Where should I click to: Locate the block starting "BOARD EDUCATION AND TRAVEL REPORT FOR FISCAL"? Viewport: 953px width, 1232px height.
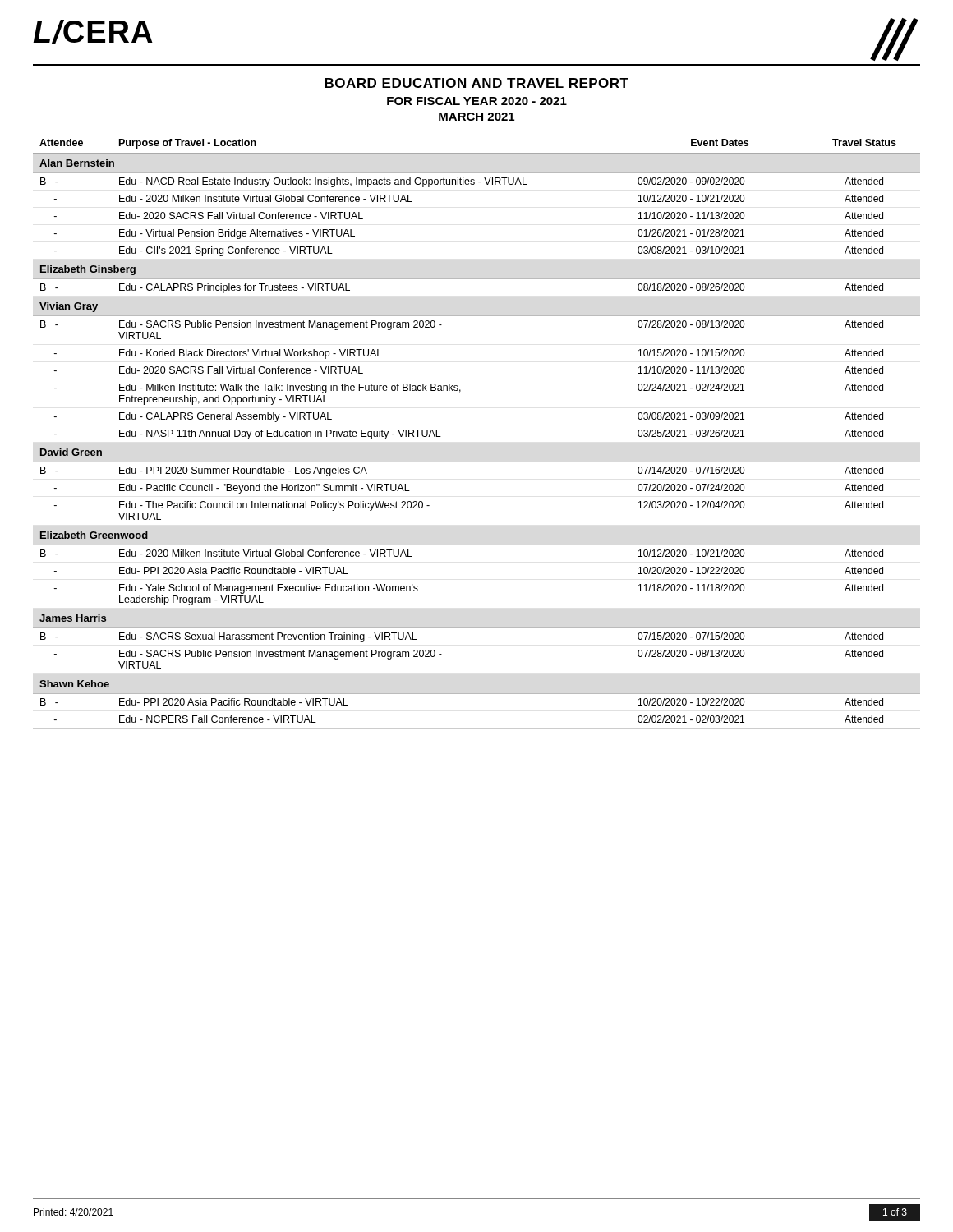tap(476, 99)
